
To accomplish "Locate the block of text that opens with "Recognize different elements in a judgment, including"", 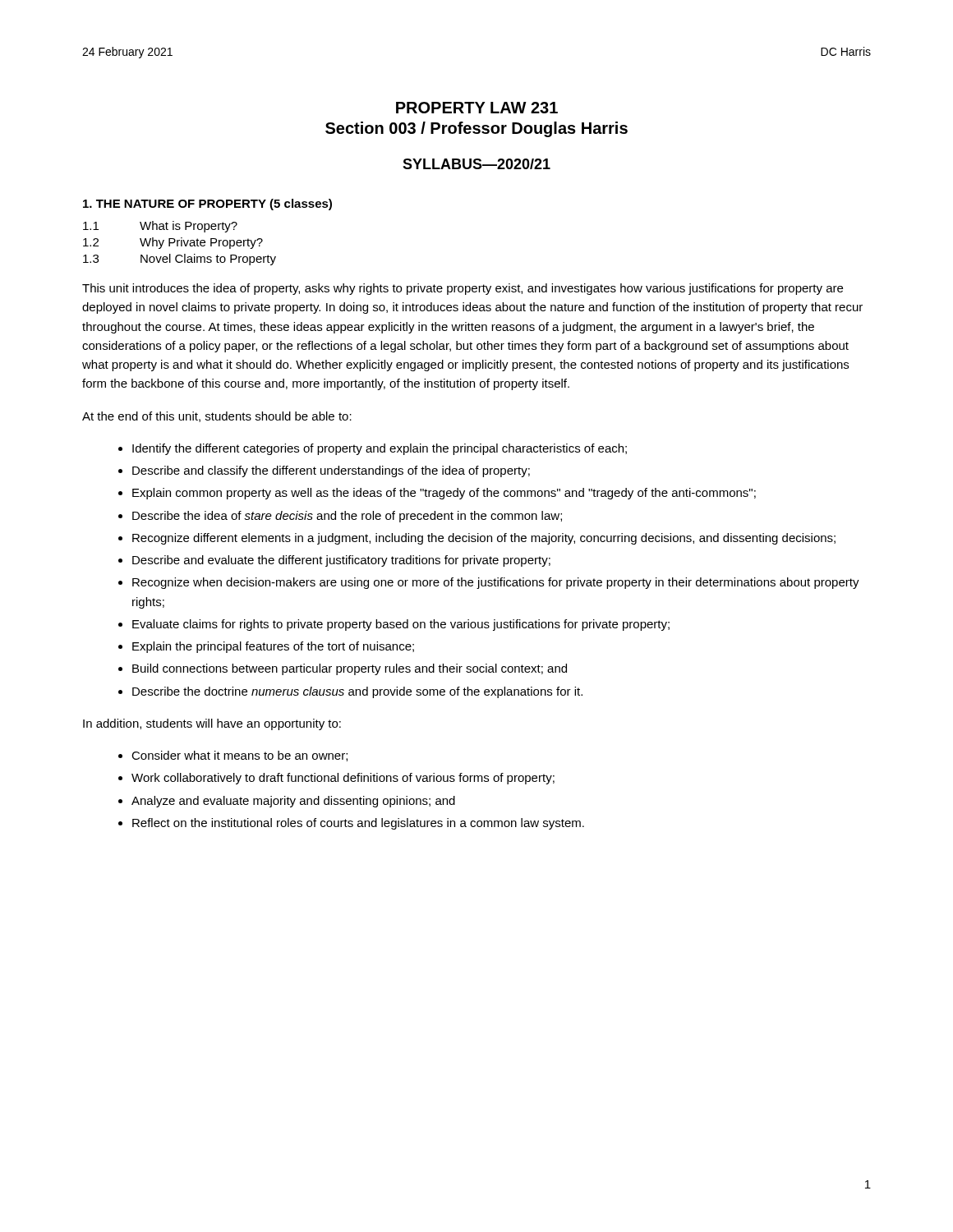I will click(x=484, y=537).
